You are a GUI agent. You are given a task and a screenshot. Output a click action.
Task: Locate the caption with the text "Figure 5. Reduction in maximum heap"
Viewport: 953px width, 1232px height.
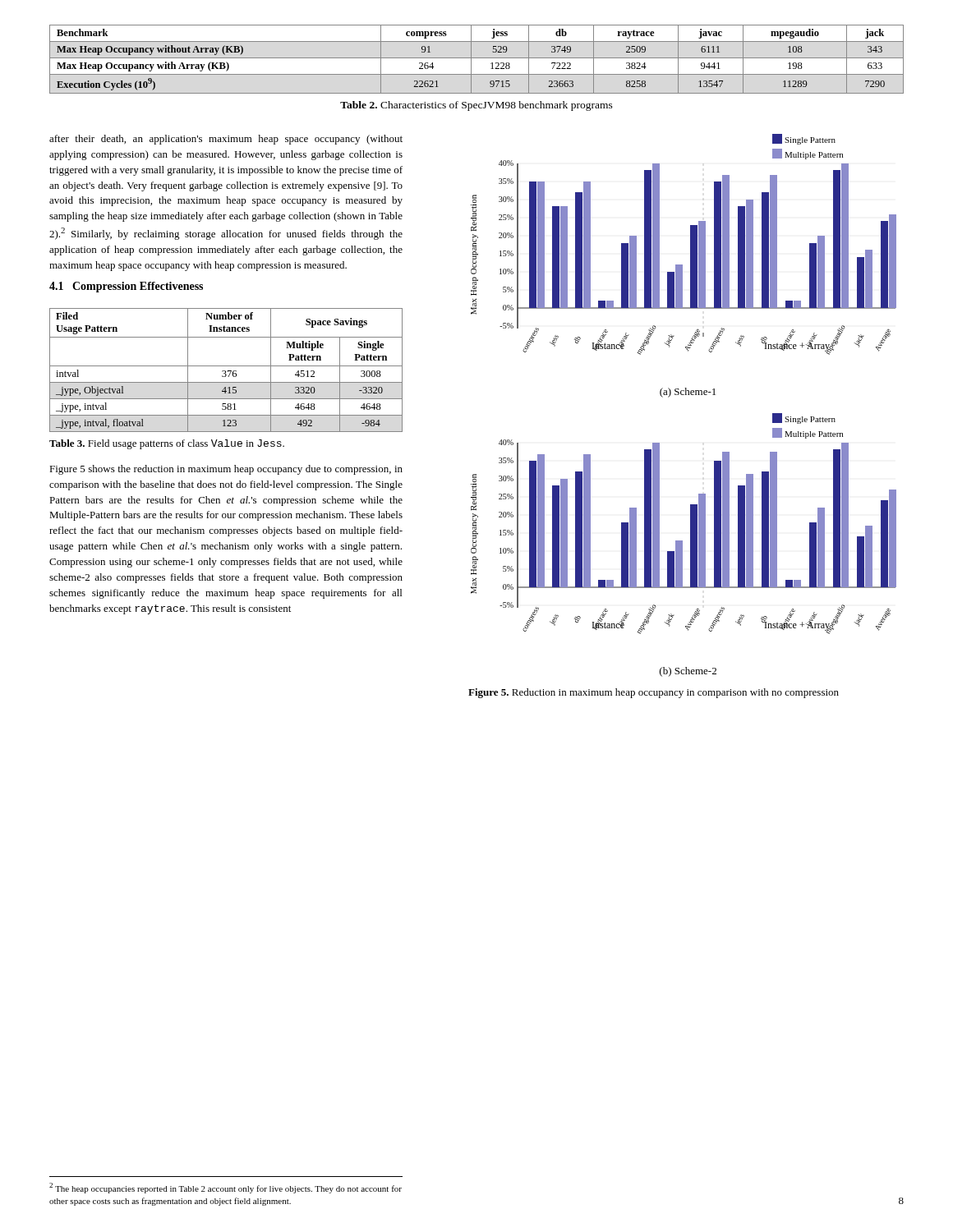654,692
